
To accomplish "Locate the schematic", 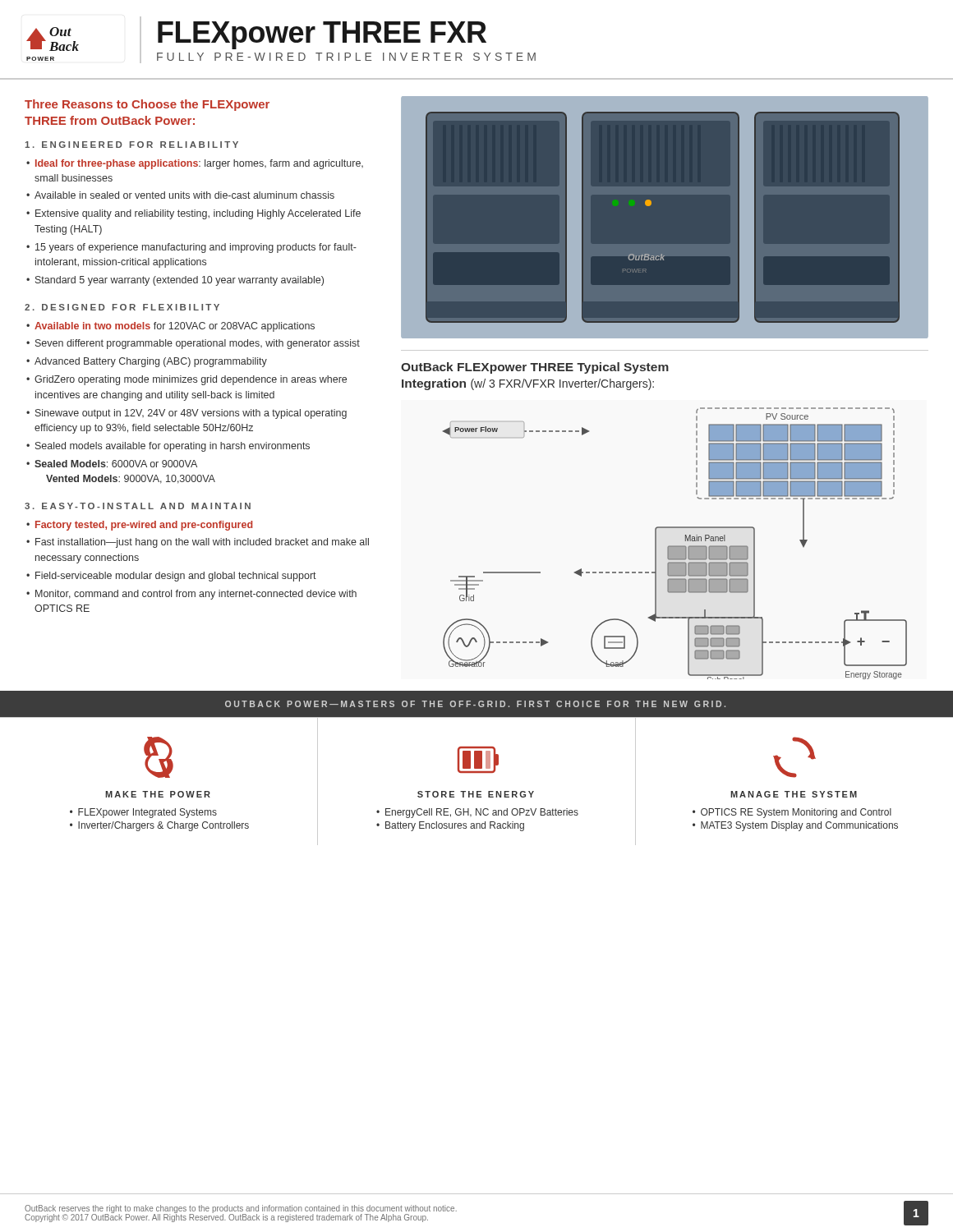I will [665, 540].
